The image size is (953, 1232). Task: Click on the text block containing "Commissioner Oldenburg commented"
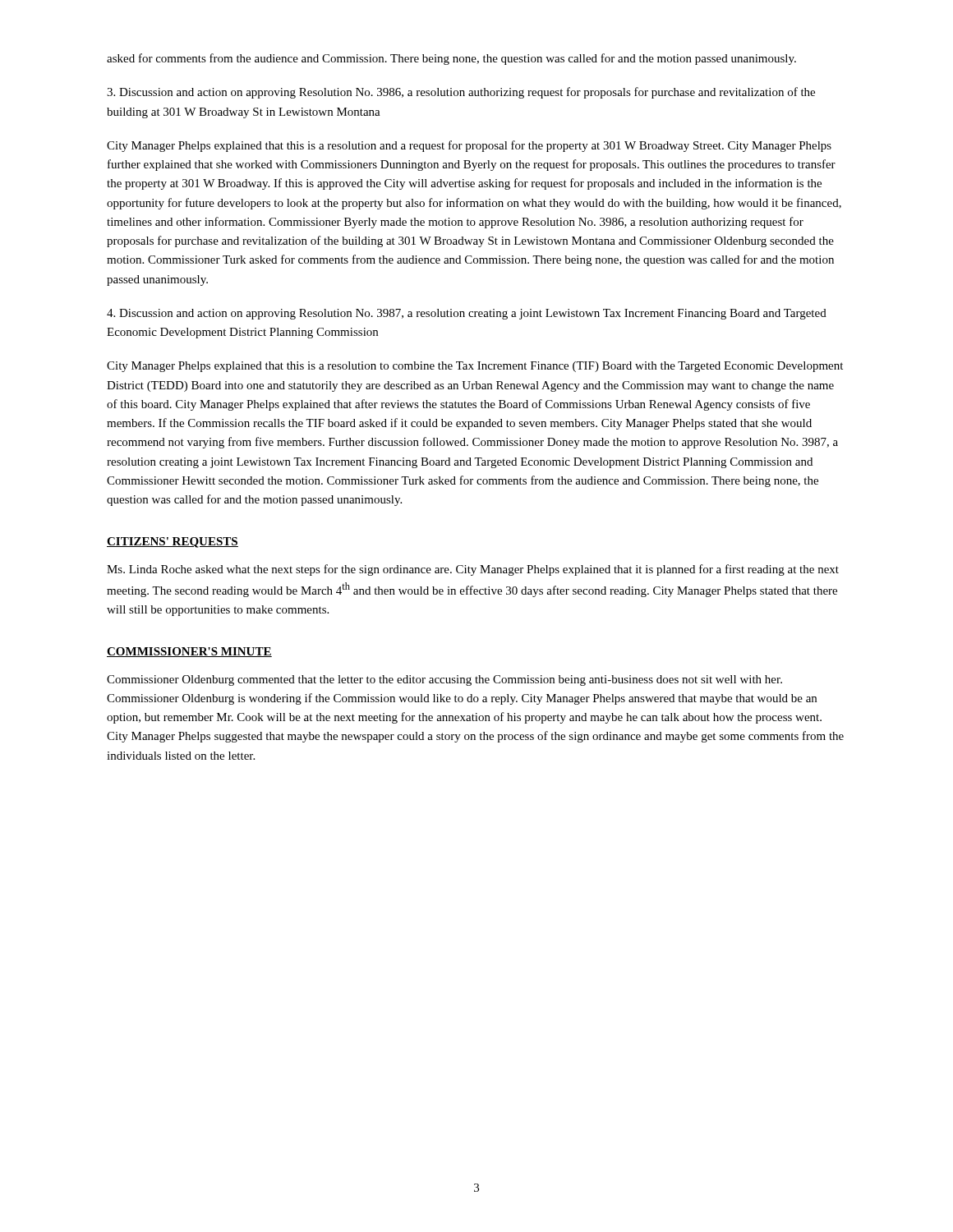click(x=475, y=717)
